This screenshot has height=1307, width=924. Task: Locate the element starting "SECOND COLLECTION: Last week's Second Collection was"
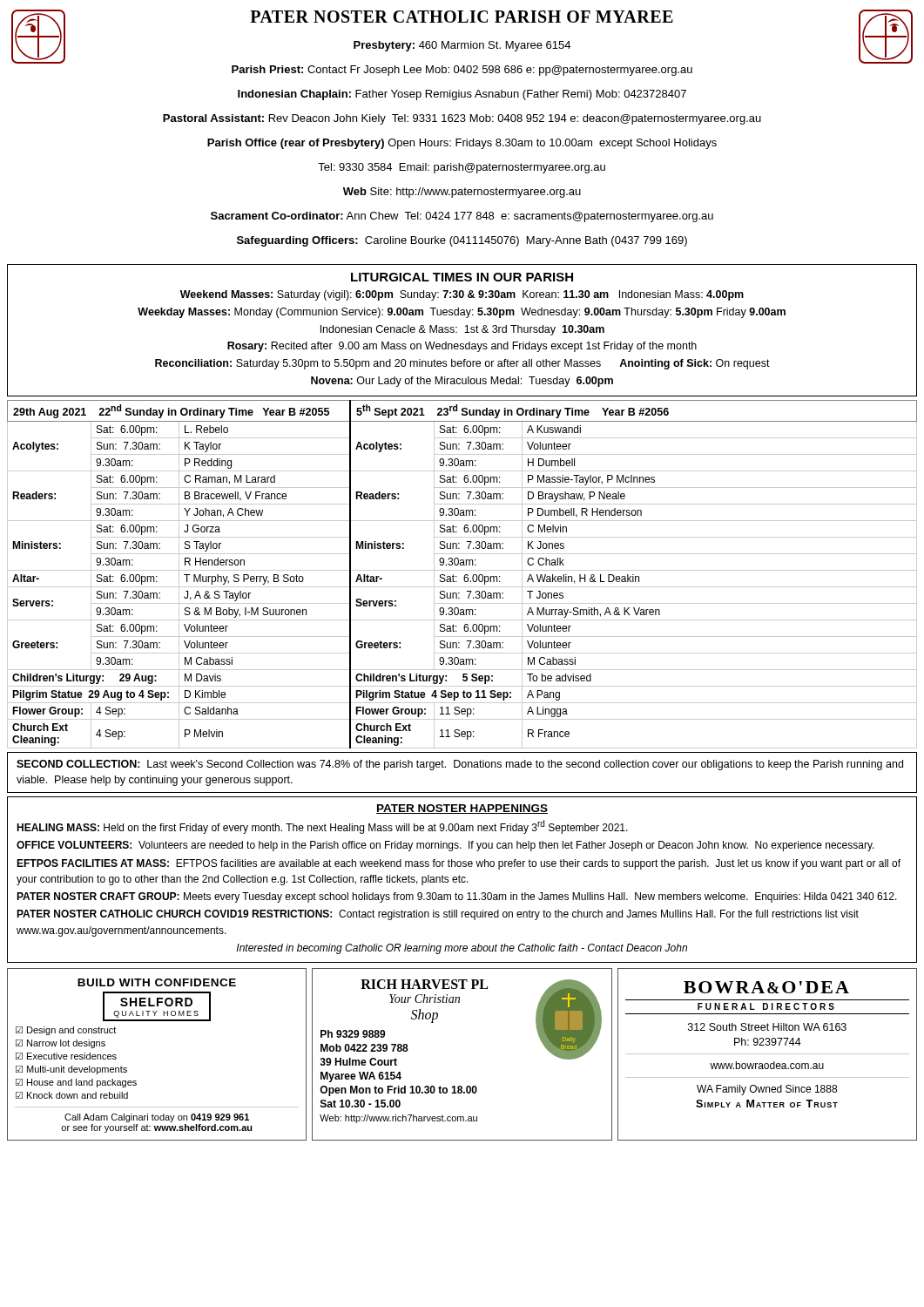(460, 772)
